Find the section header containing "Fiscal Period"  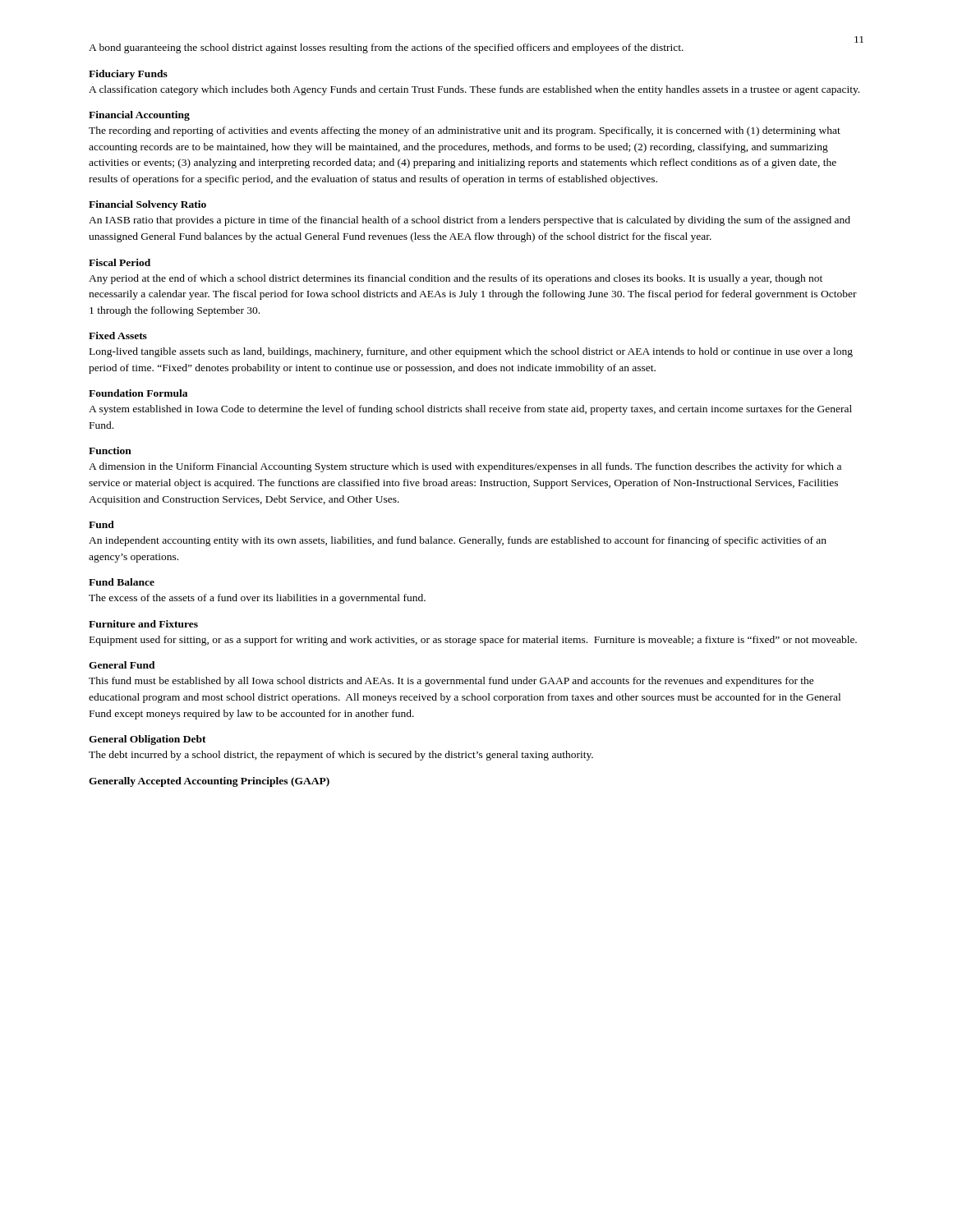(120, 262)
